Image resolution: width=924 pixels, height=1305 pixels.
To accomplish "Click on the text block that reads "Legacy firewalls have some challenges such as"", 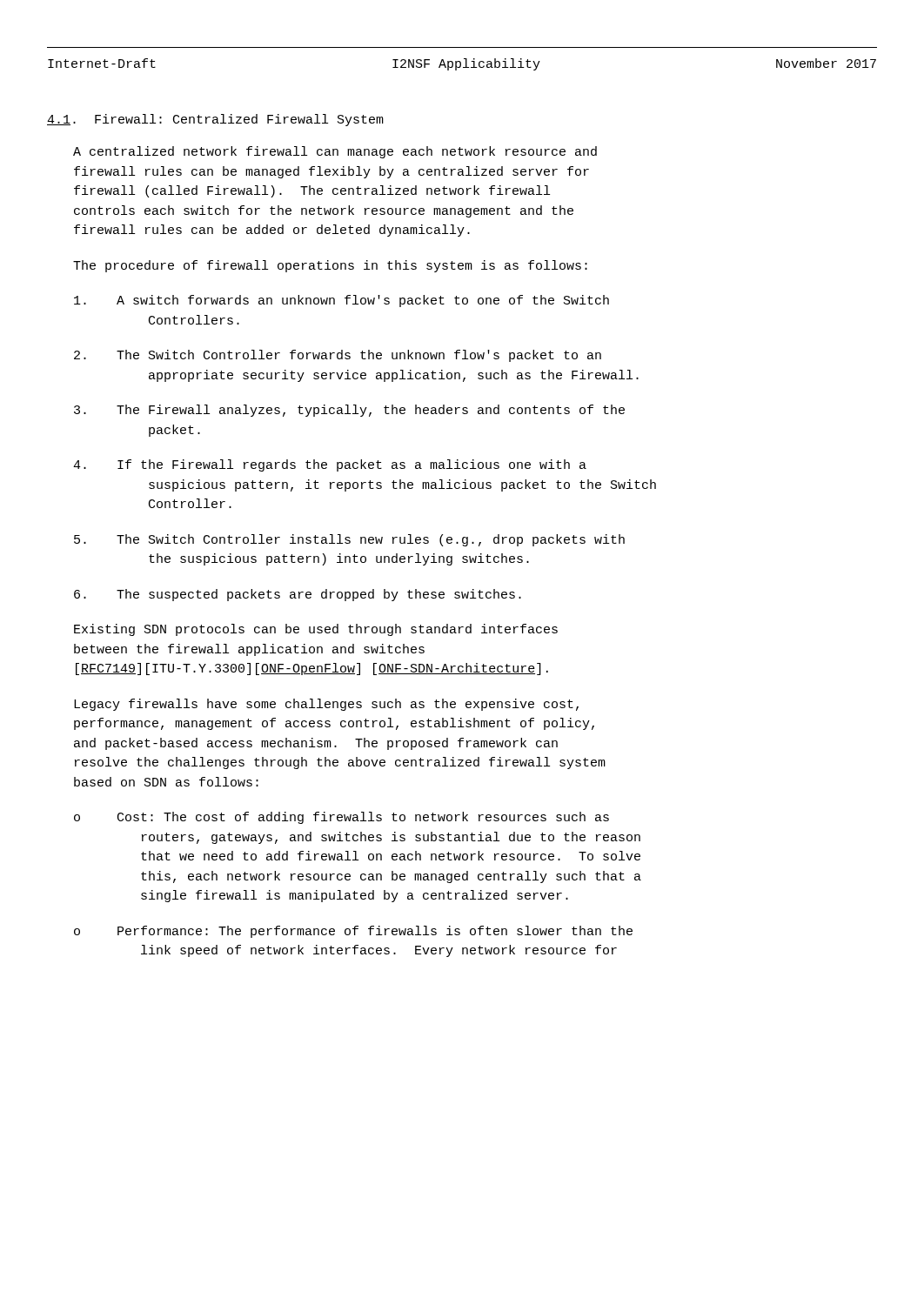I will click(339, 744).
